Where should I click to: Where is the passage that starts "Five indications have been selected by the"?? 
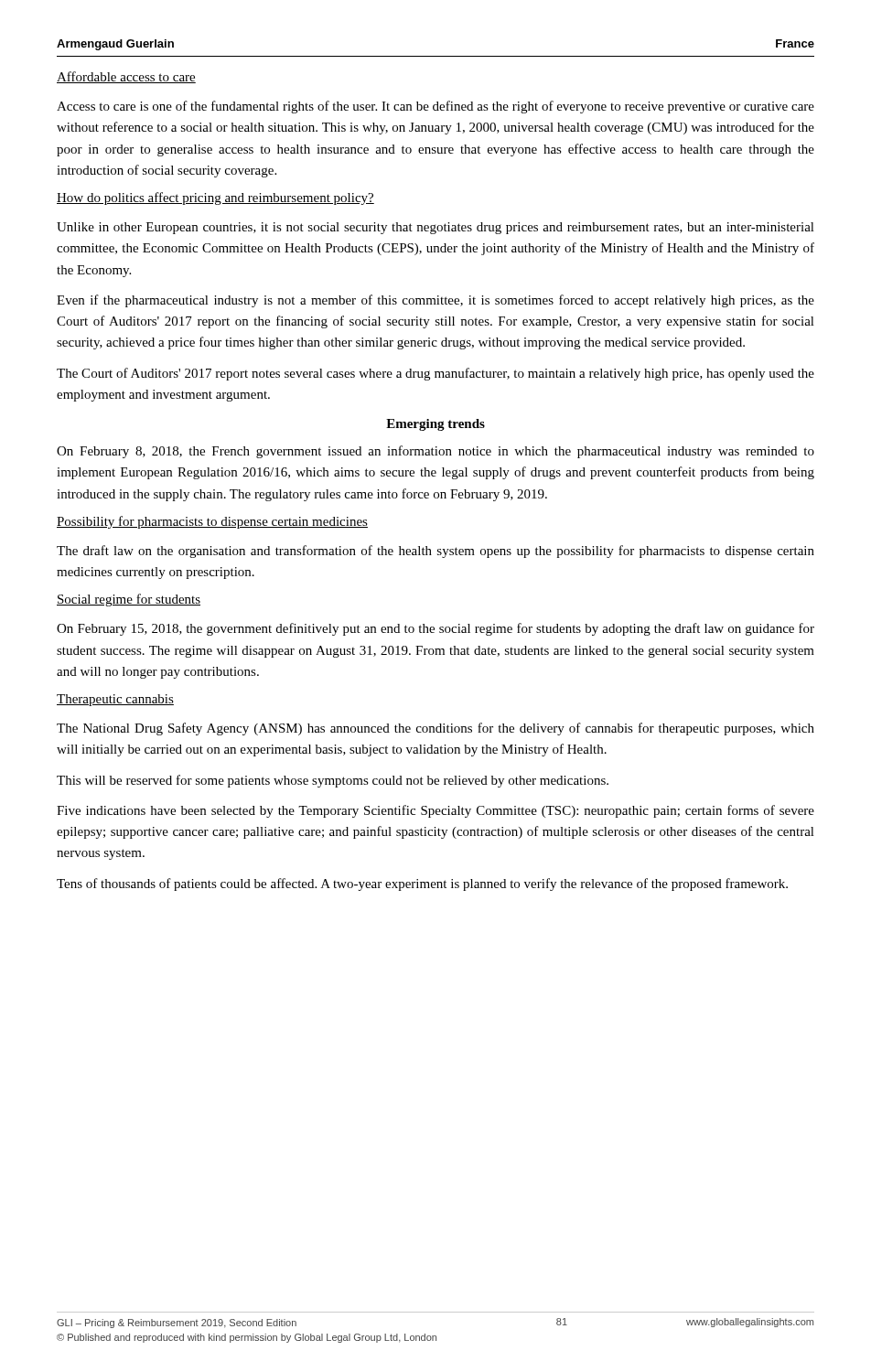[436, 831]
